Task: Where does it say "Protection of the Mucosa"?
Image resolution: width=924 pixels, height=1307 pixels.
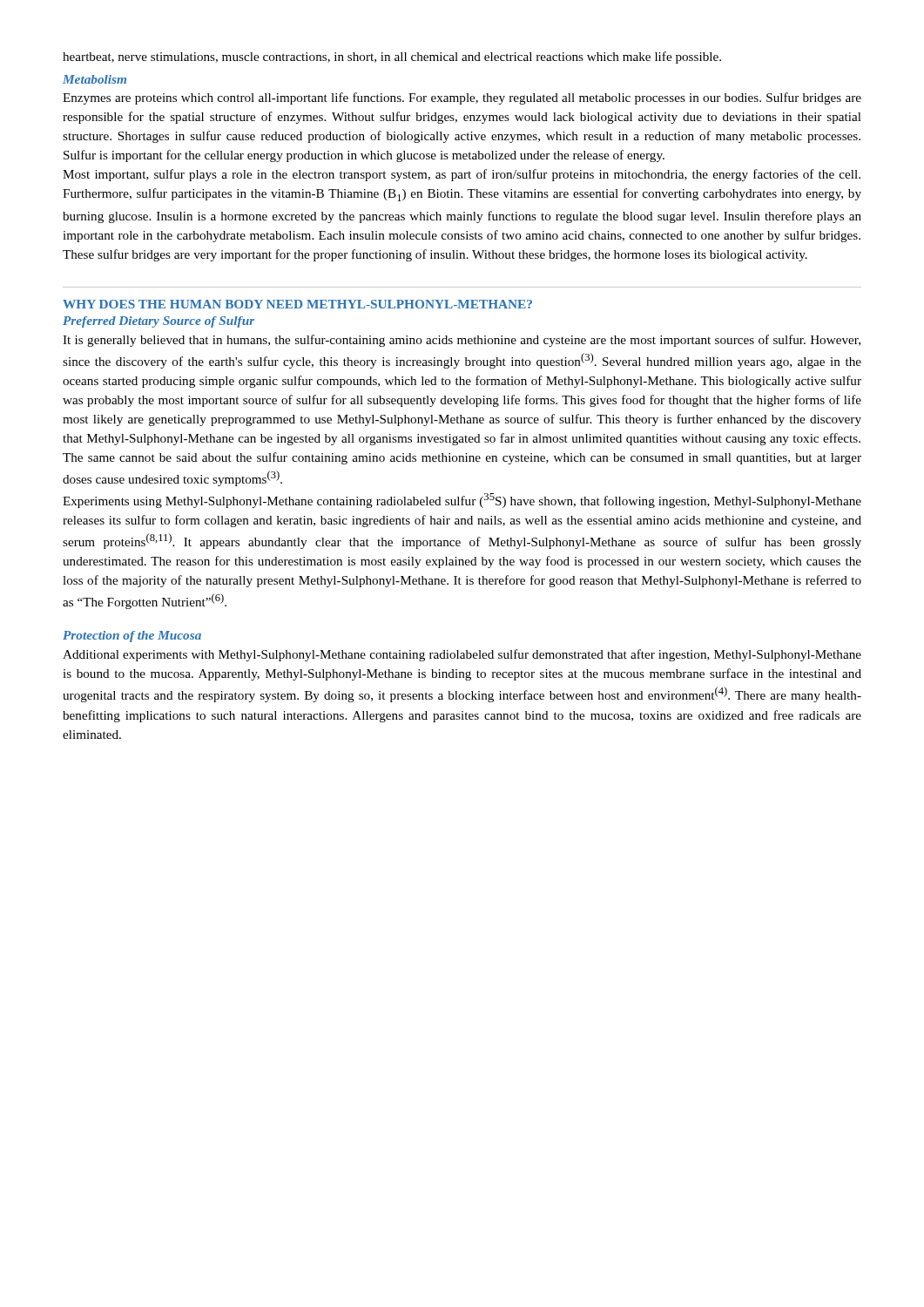Action: click(x=132, y=635)
